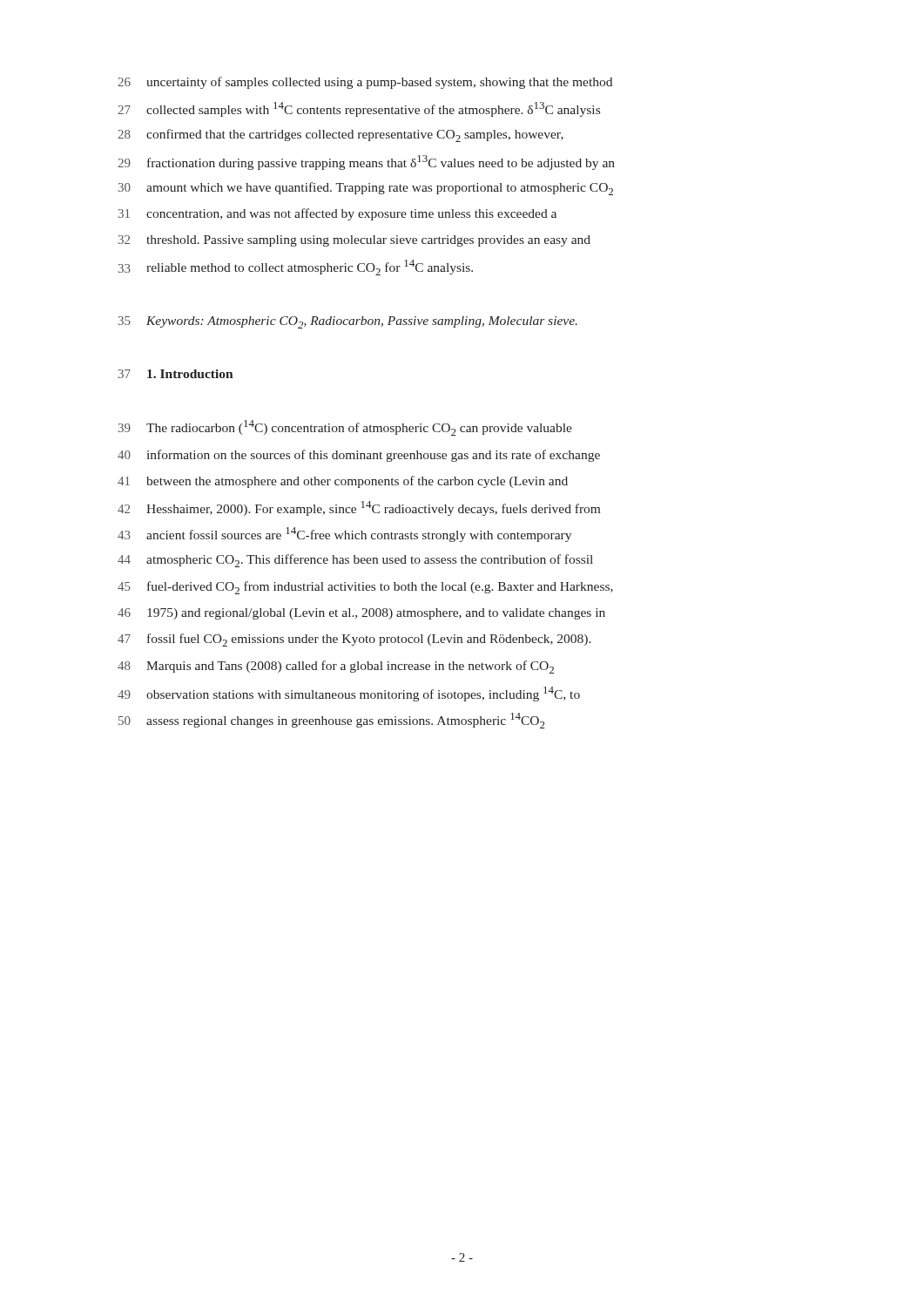Click the passage that begins "39 The radiocarbon (14C)"

coord(462,428)
